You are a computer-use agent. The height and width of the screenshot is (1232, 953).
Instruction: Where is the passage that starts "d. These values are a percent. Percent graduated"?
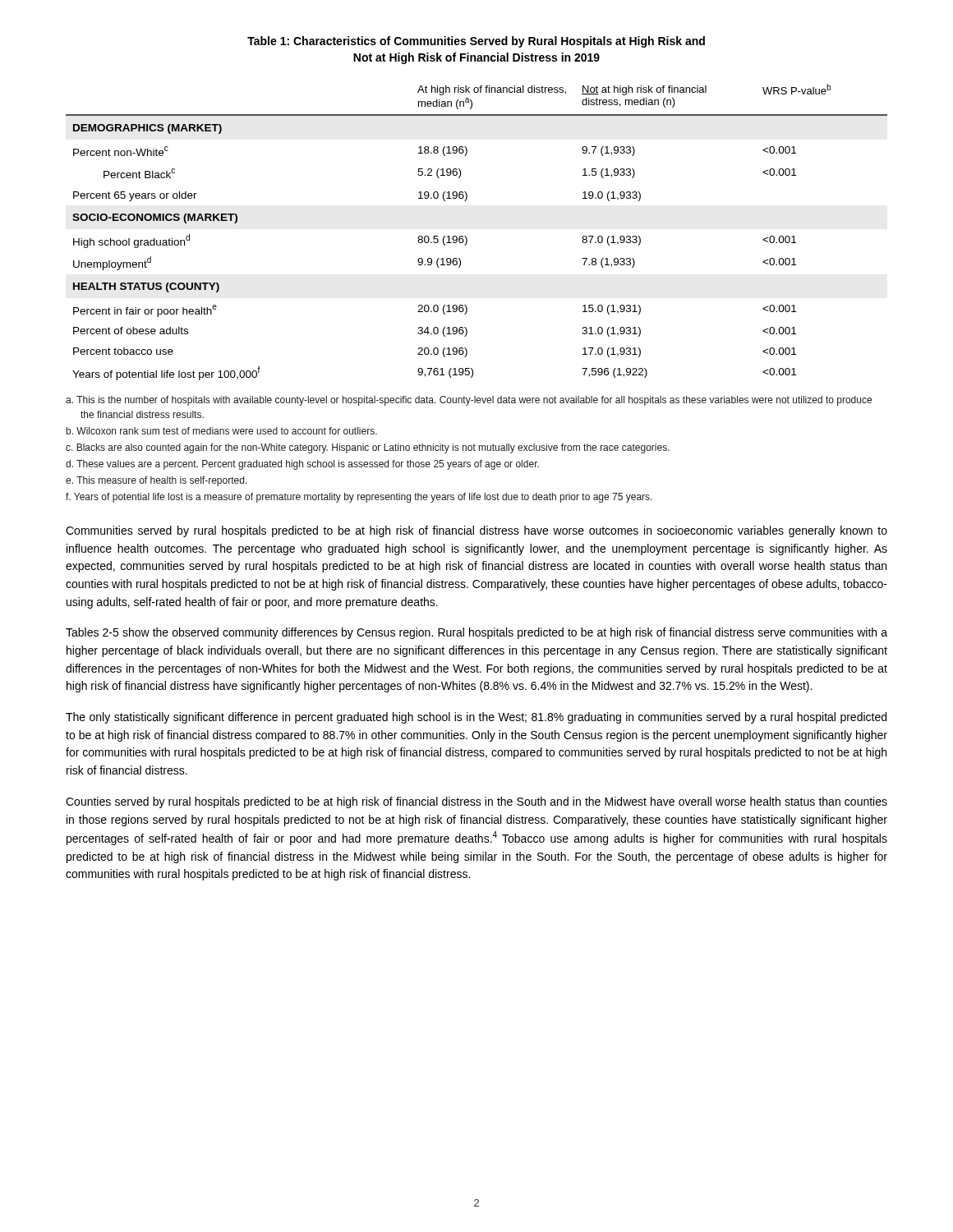click(303, 464)
